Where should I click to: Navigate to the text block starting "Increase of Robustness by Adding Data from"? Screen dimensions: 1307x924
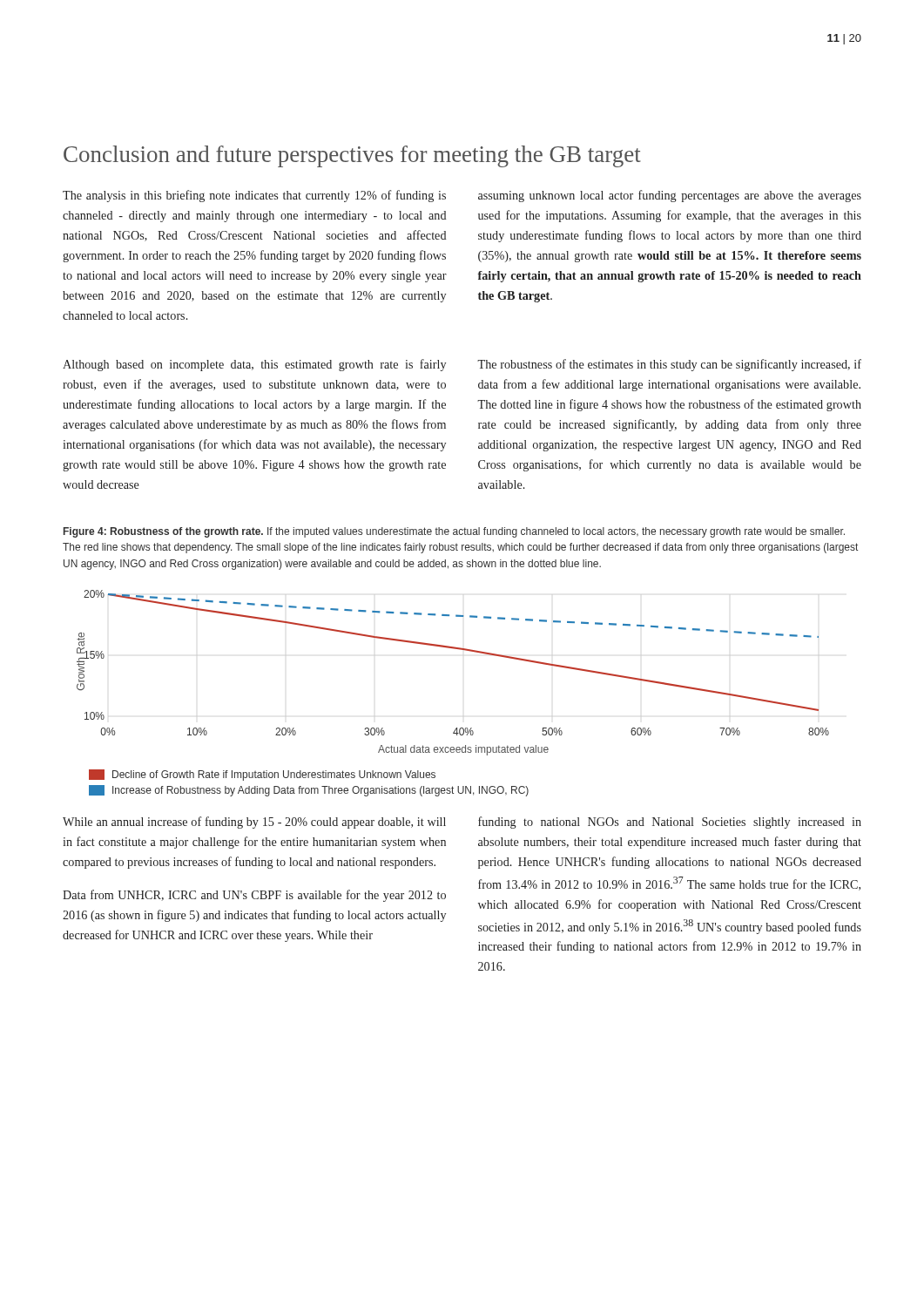pyautogui.click(x=309, y=790)
